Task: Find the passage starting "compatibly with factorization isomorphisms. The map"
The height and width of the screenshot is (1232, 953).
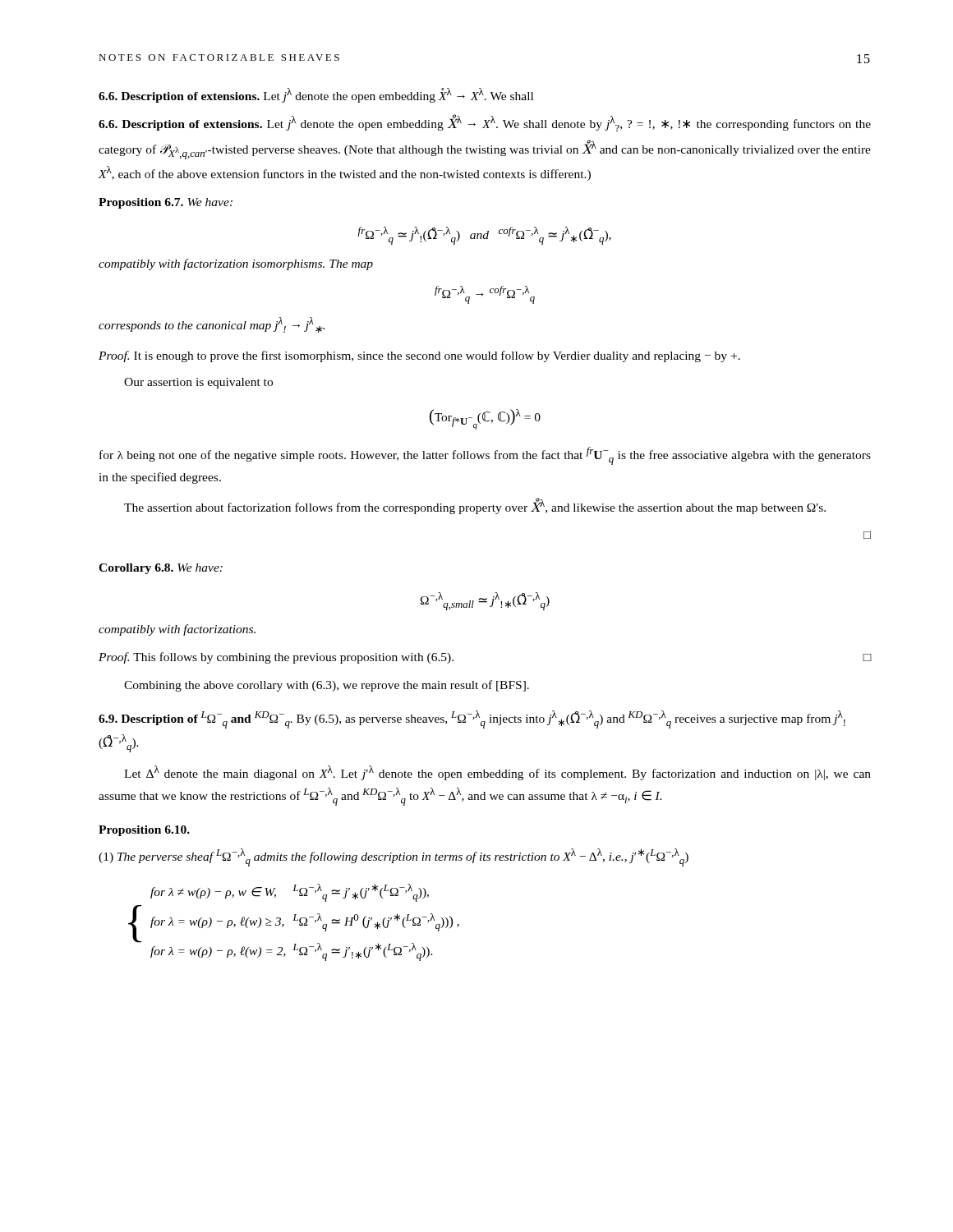Action: tap(236, 263)
